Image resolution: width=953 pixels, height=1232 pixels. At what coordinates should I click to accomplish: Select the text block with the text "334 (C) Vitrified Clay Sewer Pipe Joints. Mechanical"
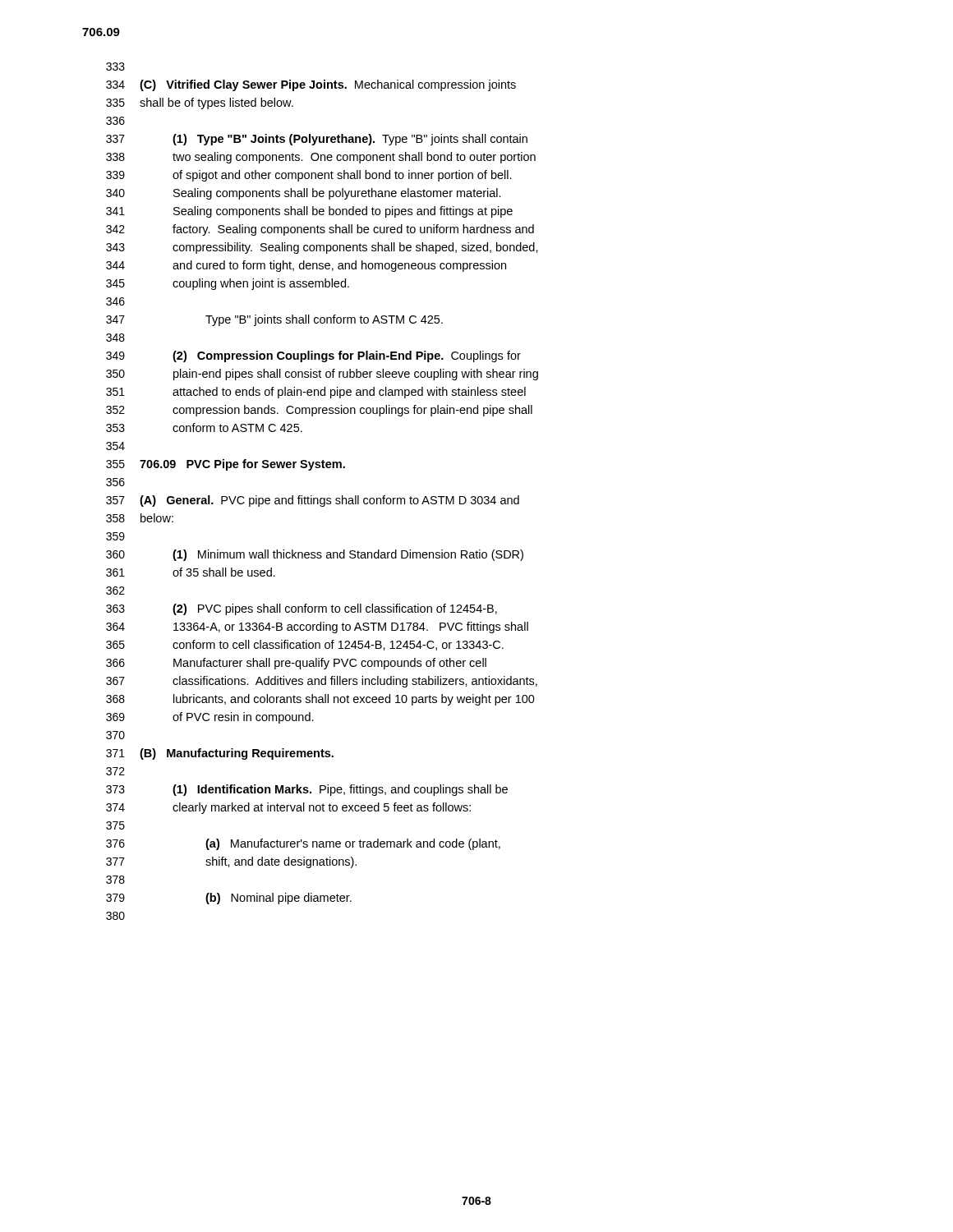(x=485, y=94)
